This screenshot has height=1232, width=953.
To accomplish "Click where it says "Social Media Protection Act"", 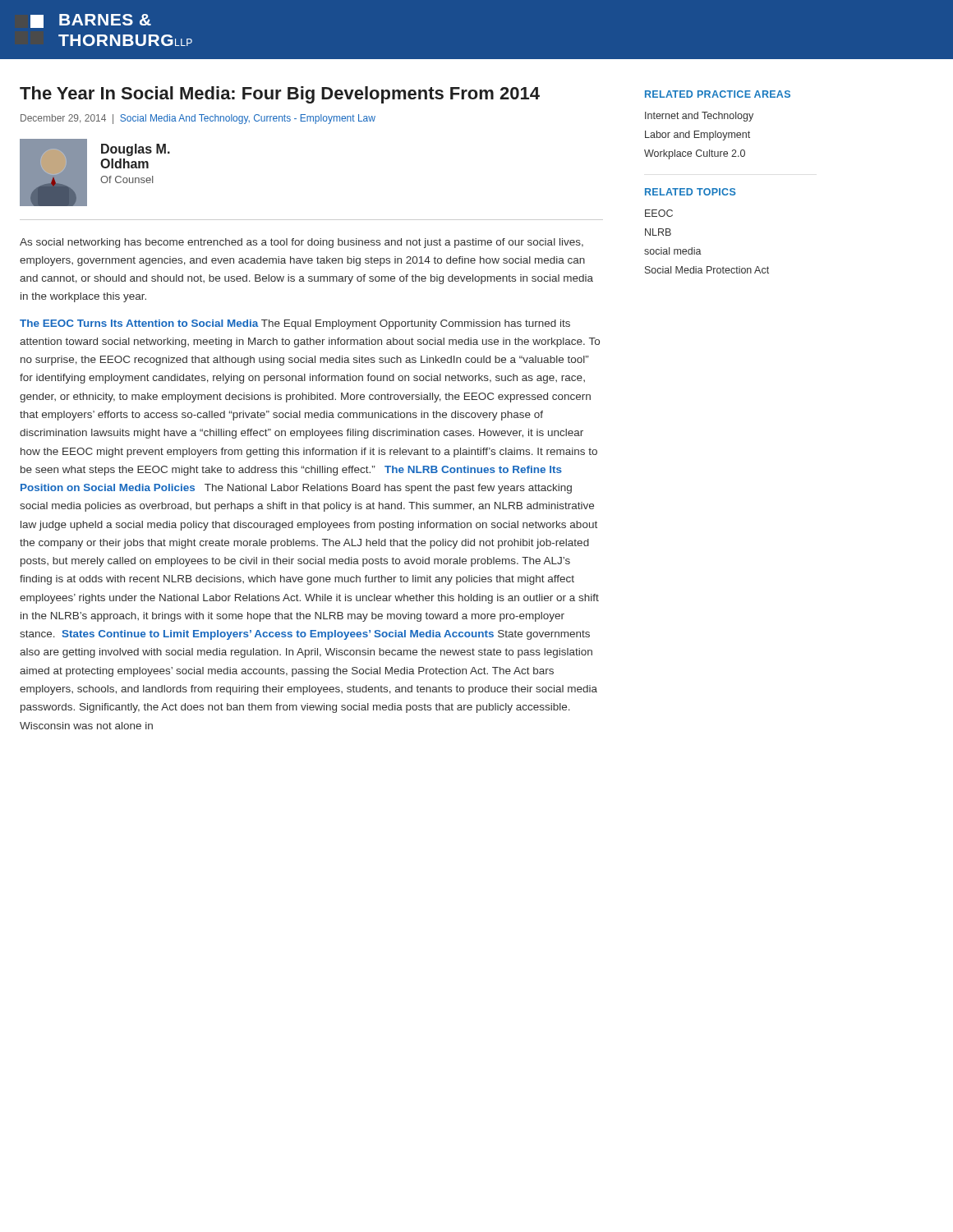I will click(707, 270).
